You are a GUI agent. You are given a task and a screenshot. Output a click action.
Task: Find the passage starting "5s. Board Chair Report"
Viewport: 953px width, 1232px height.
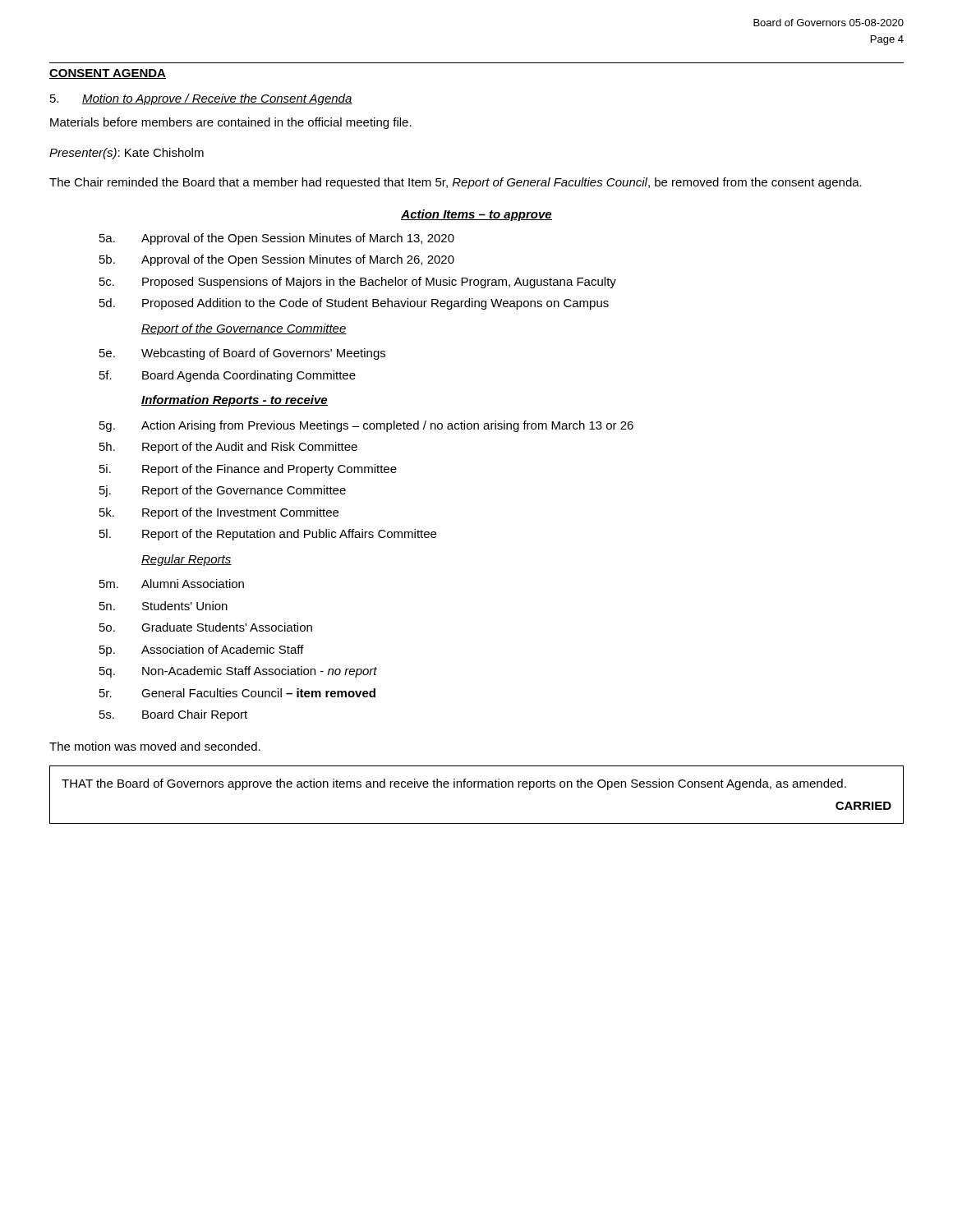click(173, 715)
